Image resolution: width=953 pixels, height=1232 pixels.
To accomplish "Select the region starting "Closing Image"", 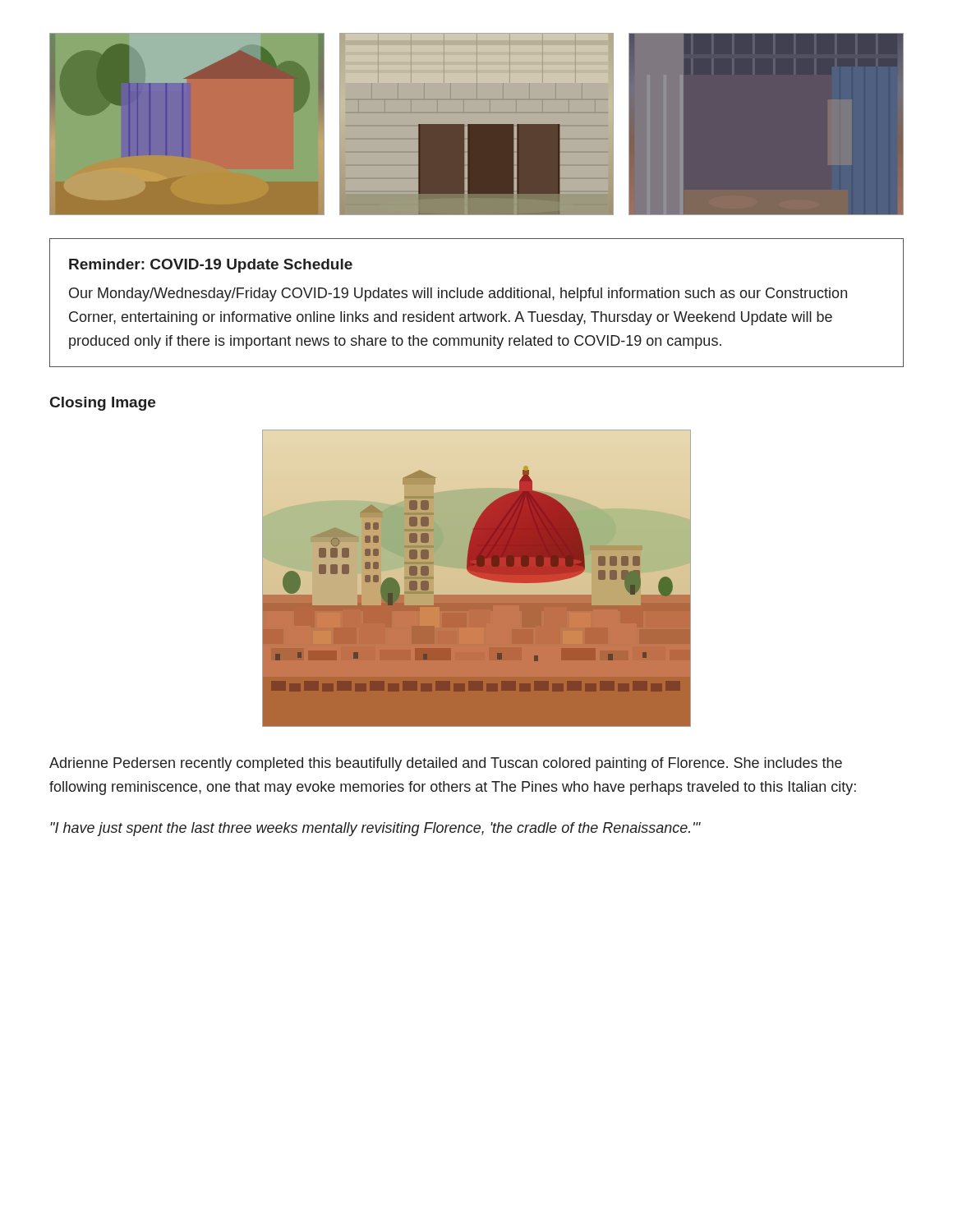I will 103,402.
